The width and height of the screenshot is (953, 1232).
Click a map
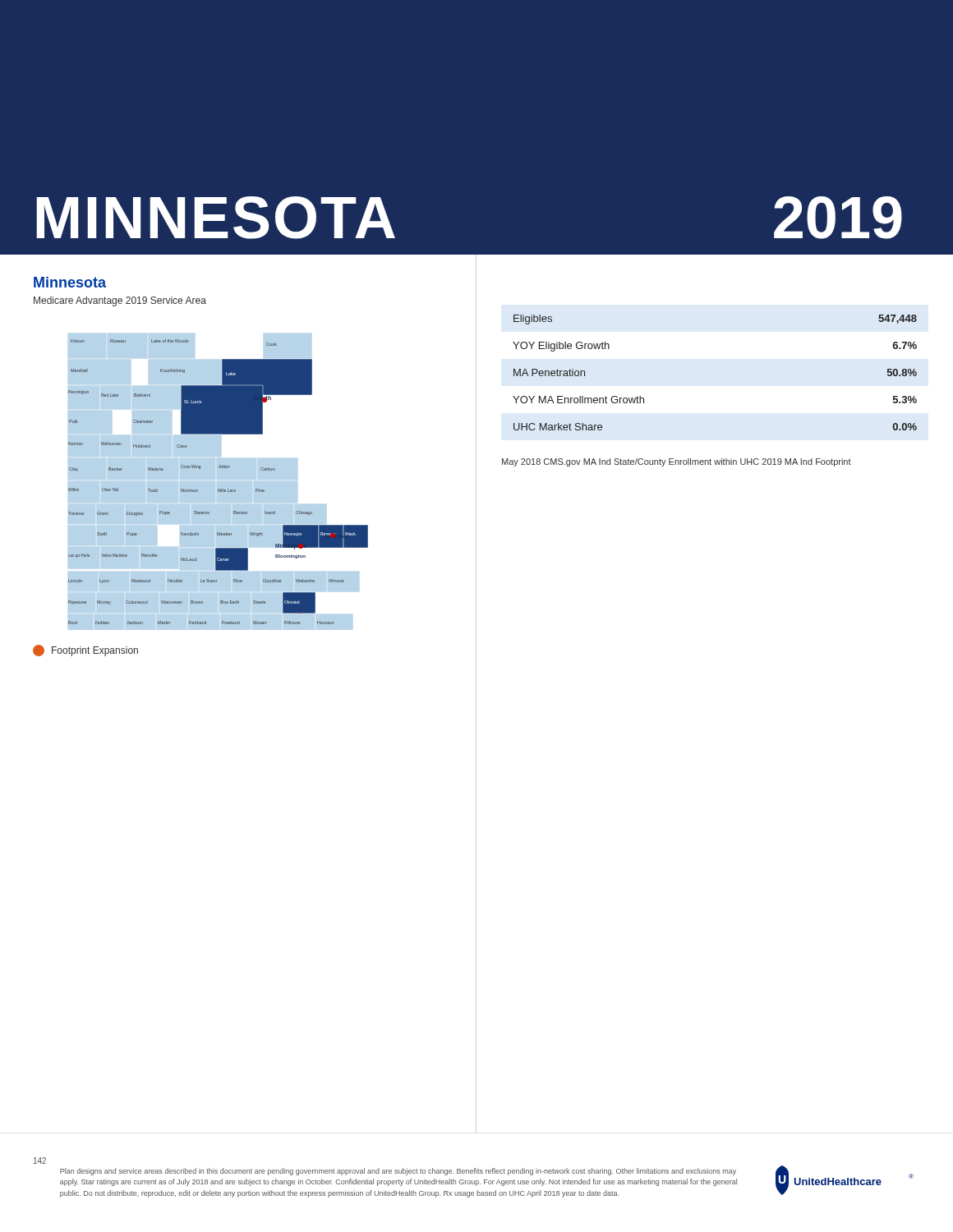point(234,474)
